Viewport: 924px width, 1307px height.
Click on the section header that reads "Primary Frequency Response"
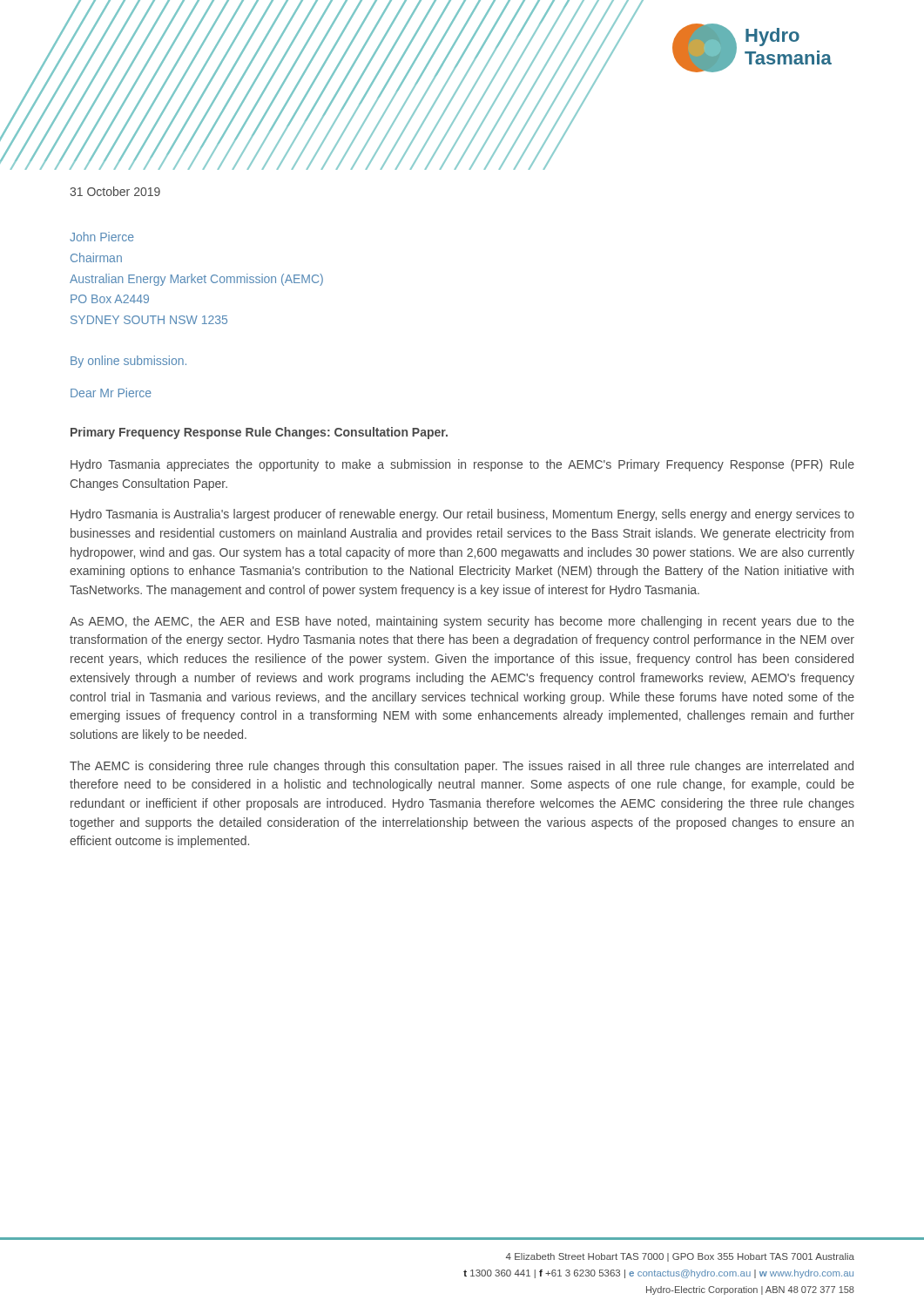tap(259, 432)
